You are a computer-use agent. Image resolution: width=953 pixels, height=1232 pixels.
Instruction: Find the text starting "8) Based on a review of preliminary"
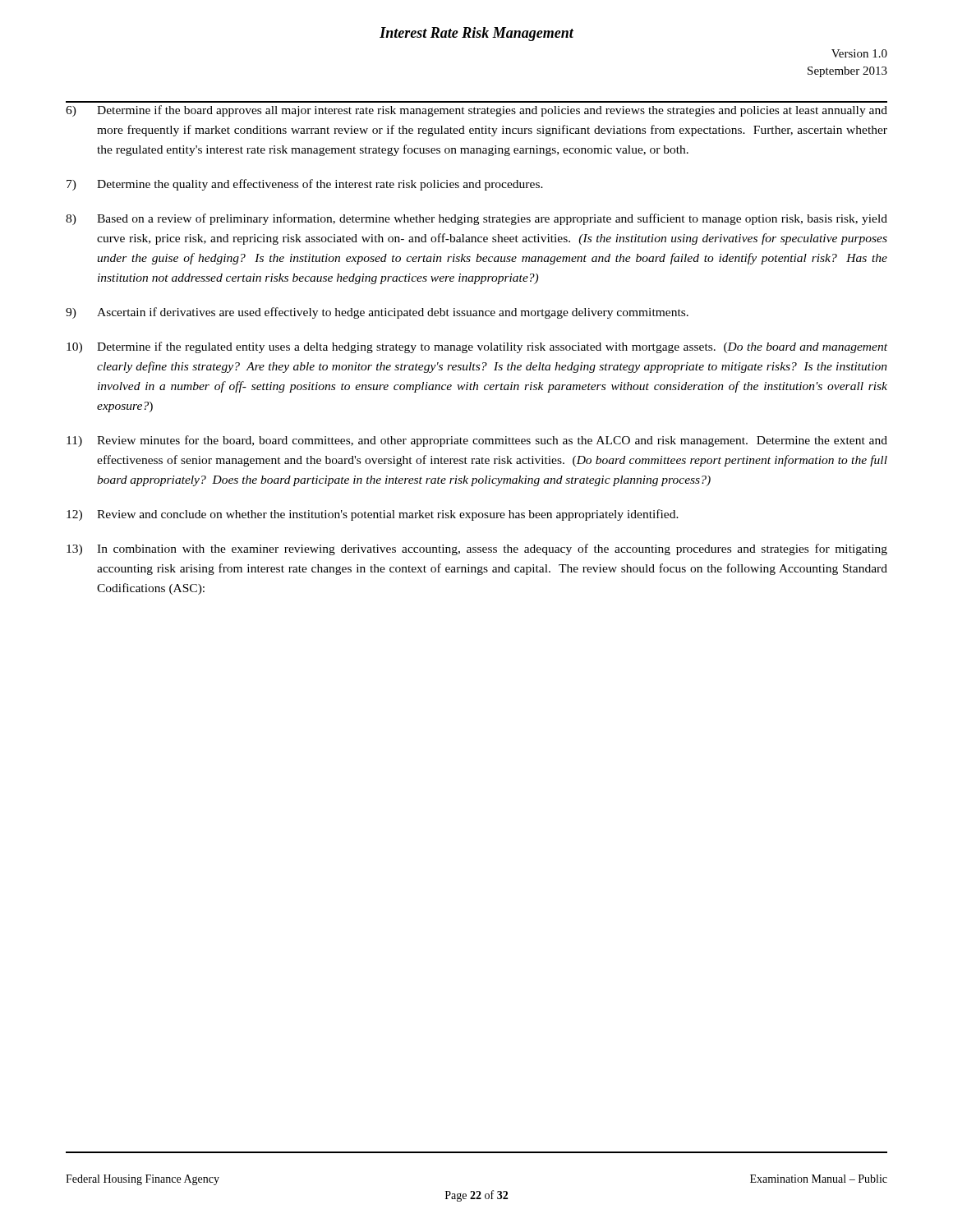(476, 248)
